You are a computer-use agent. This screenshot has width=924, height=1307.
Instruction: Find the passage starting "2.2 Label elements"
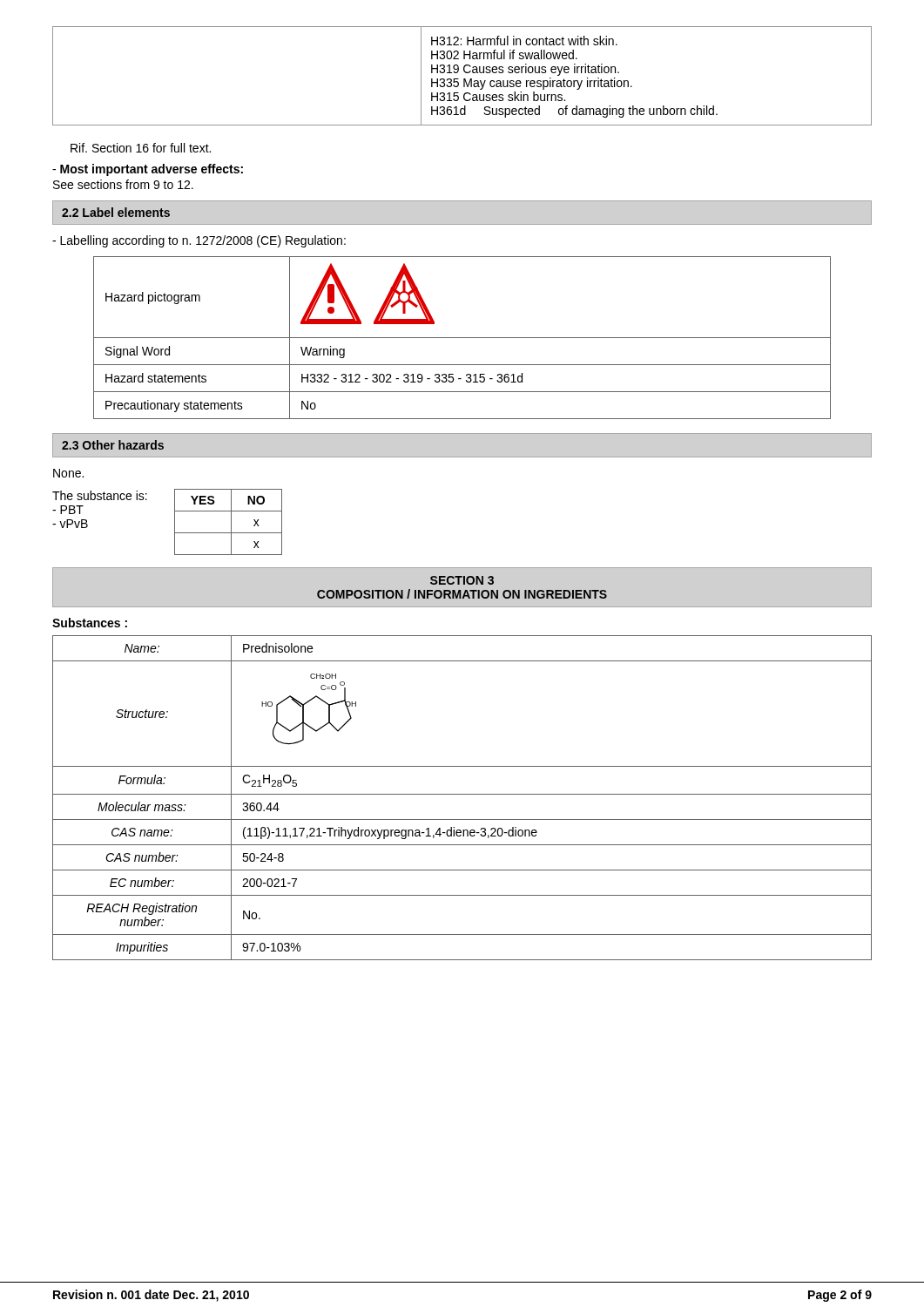coord(116,213)
